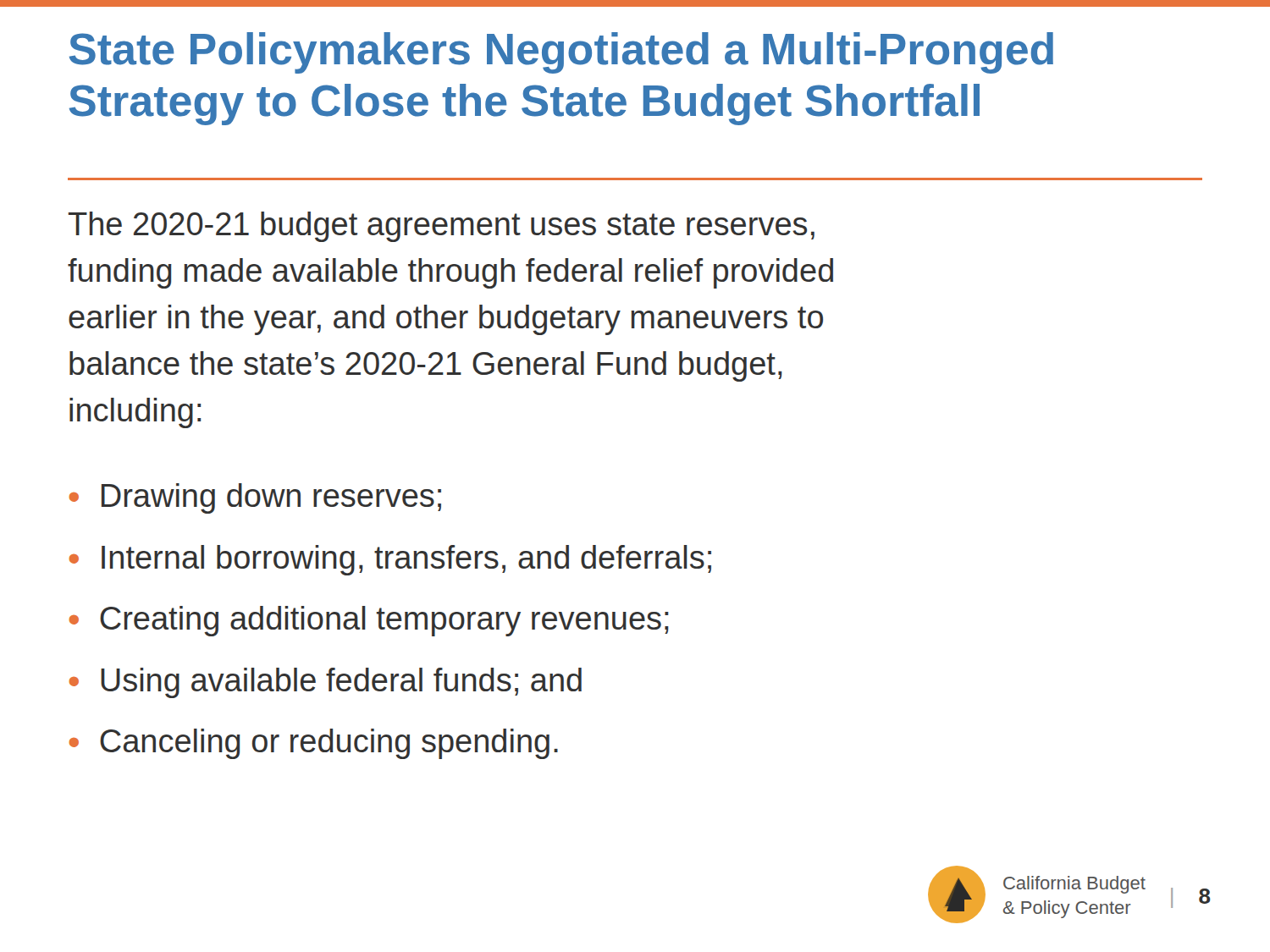
Task: Select the passage starting "• Creating additional temporary"
Action: (x=369, y=620)
